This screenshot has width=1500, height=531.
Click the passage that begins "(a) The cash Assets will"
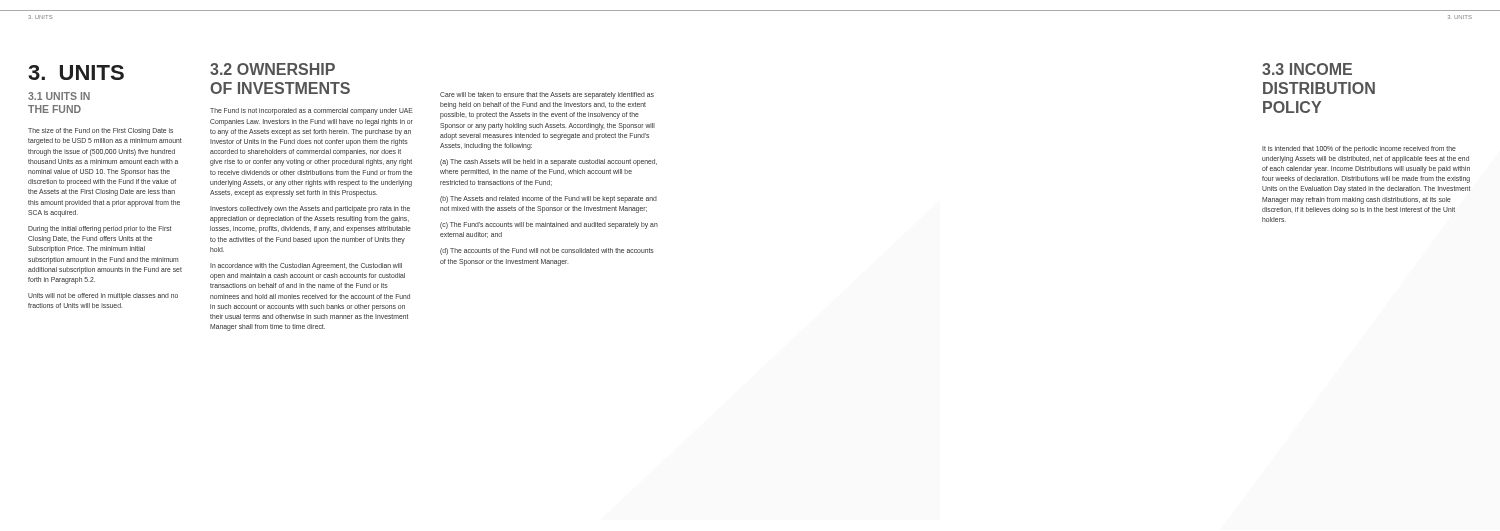coord(549,172)
